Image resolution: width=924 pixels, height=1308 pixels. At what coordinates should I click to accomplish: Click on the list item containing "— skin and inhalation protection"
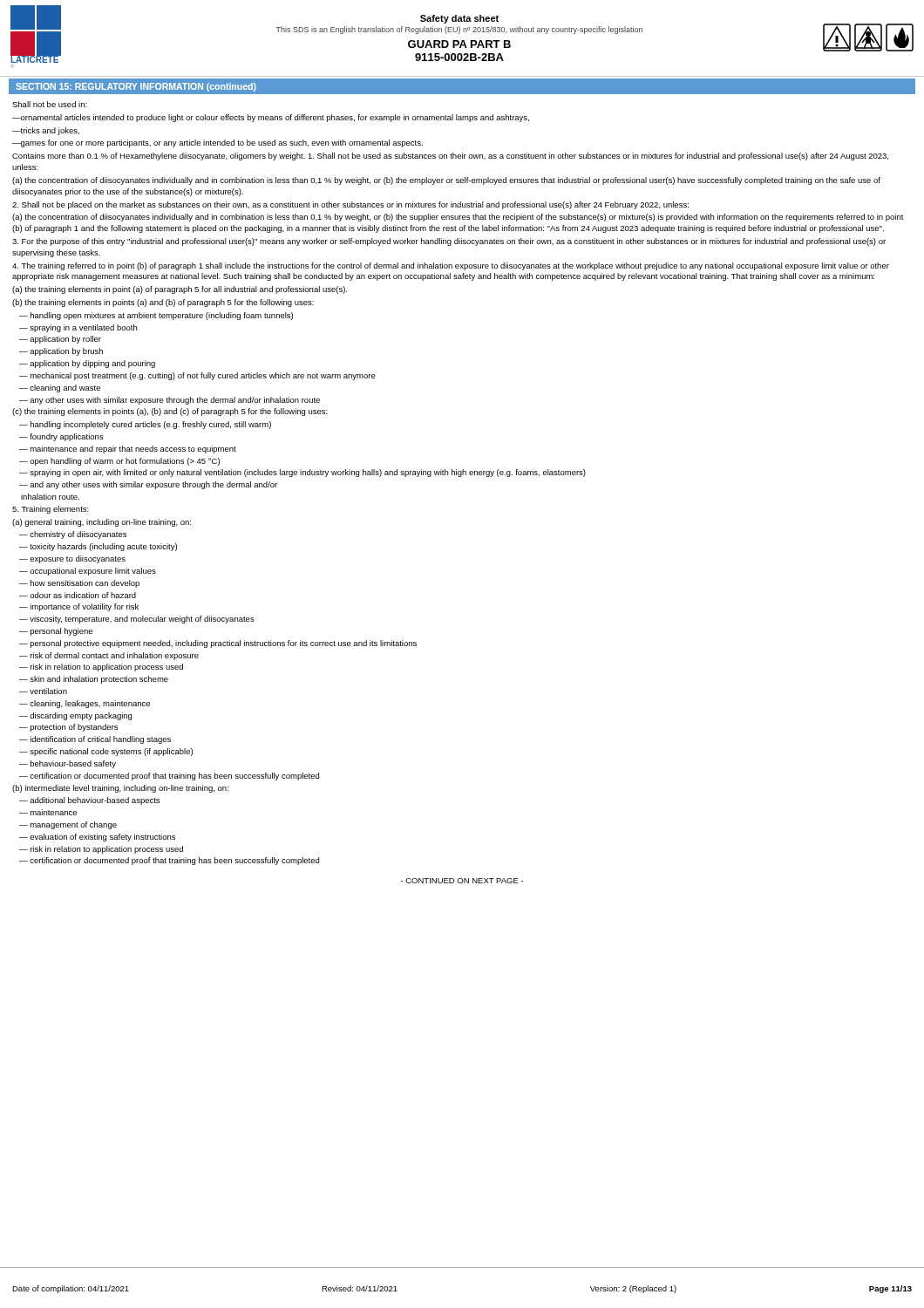point(94,679)
